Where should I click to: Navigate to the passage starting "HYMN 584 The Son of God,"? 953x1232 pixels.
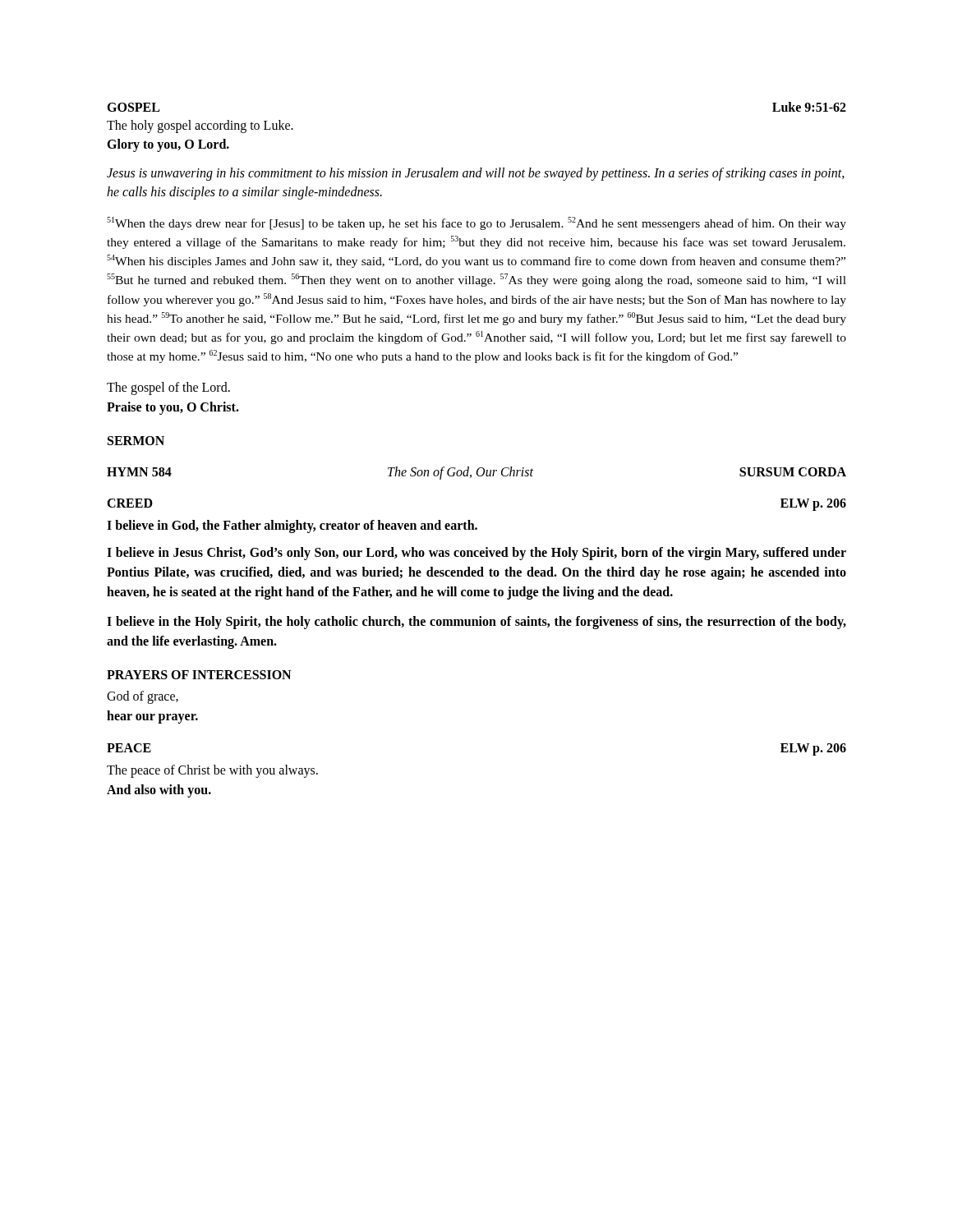click(476, 472)
